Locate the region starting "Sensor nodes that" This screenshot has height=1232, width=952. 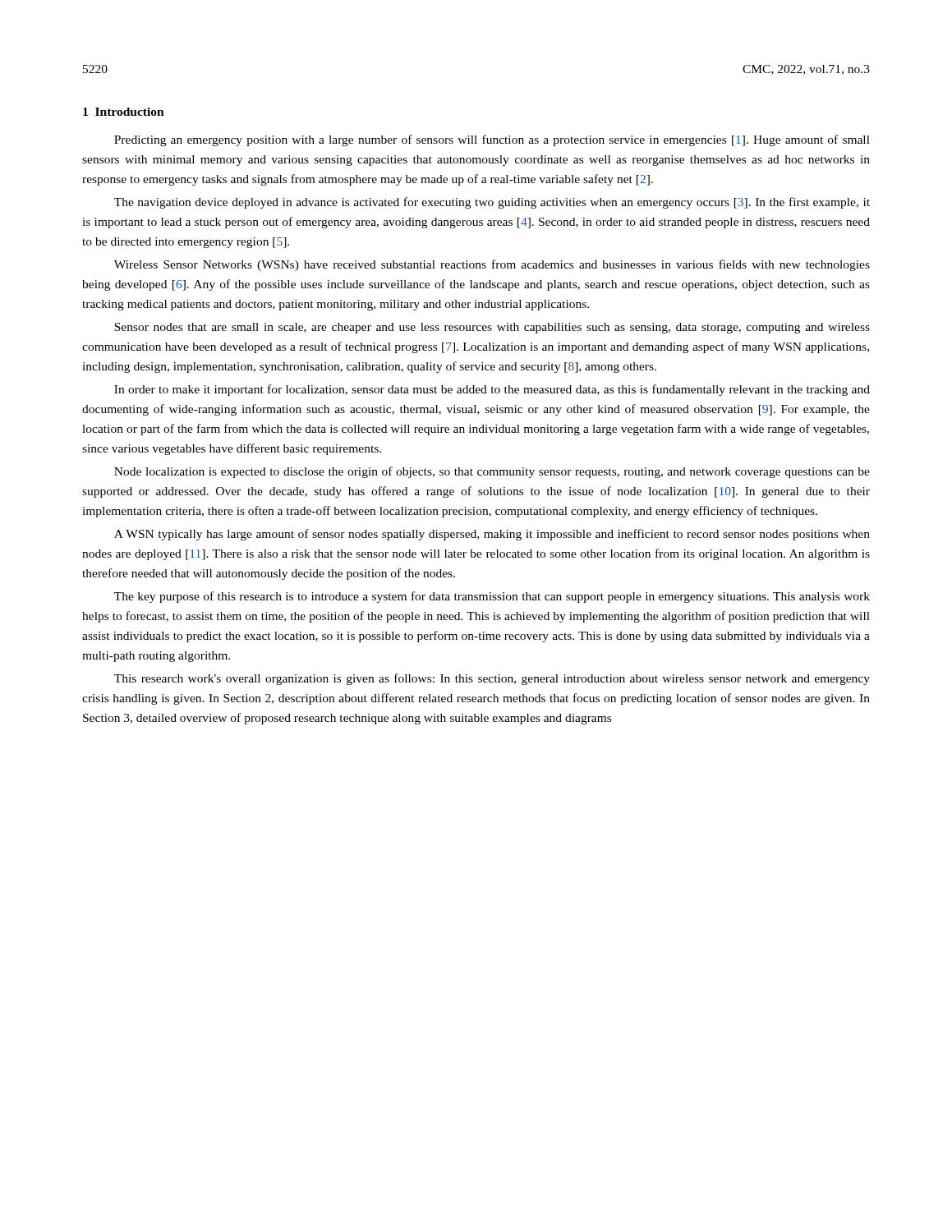coord(476,347)
